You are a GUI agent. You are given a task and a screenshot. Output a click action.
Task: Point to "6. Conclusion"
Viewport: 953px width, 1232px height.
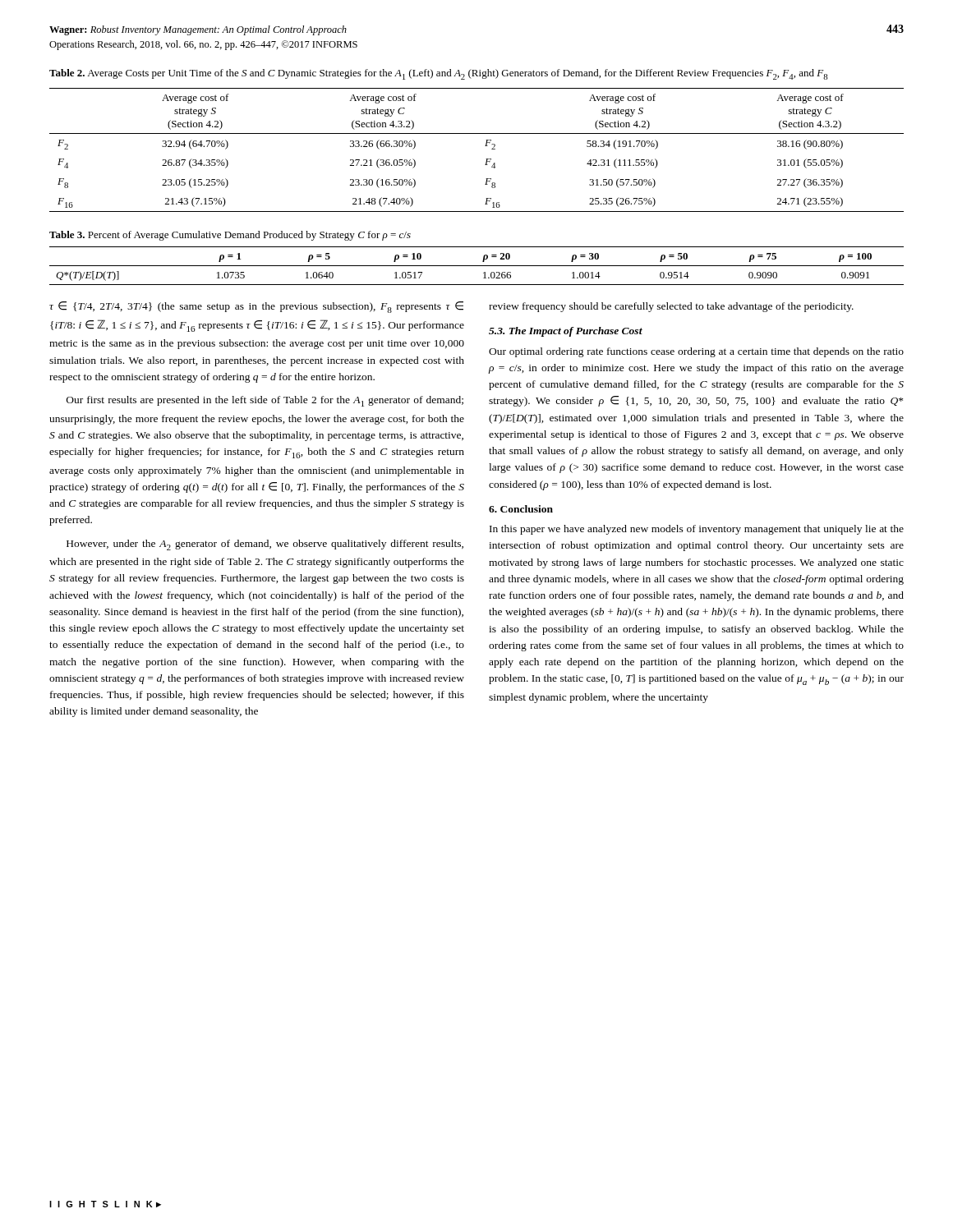(x=521, y=509)
